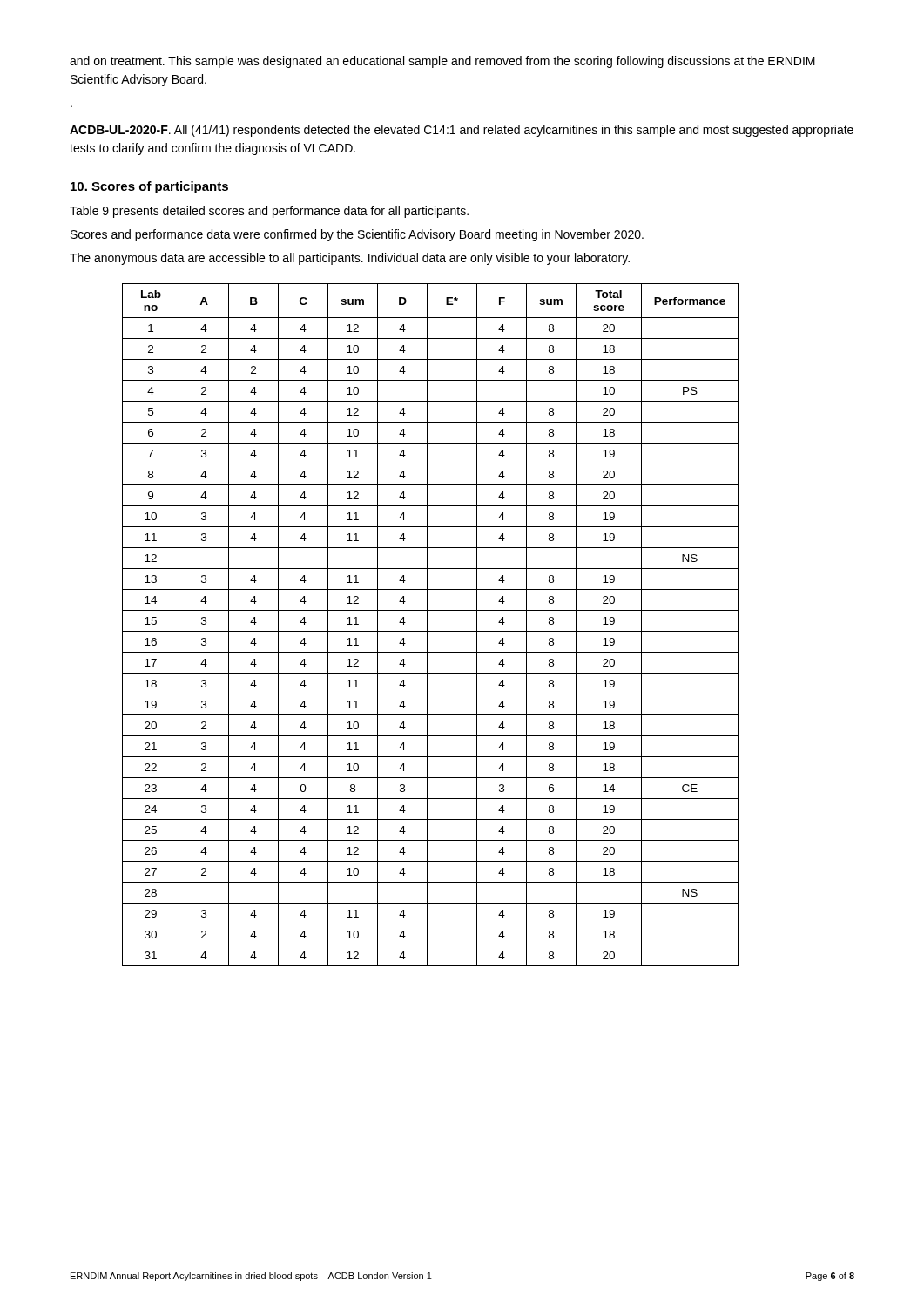This screenshot has width=924, height=1307.
Task: Locate the text block that says "The anonymous data are accessible"
Action: coord(350,258)
